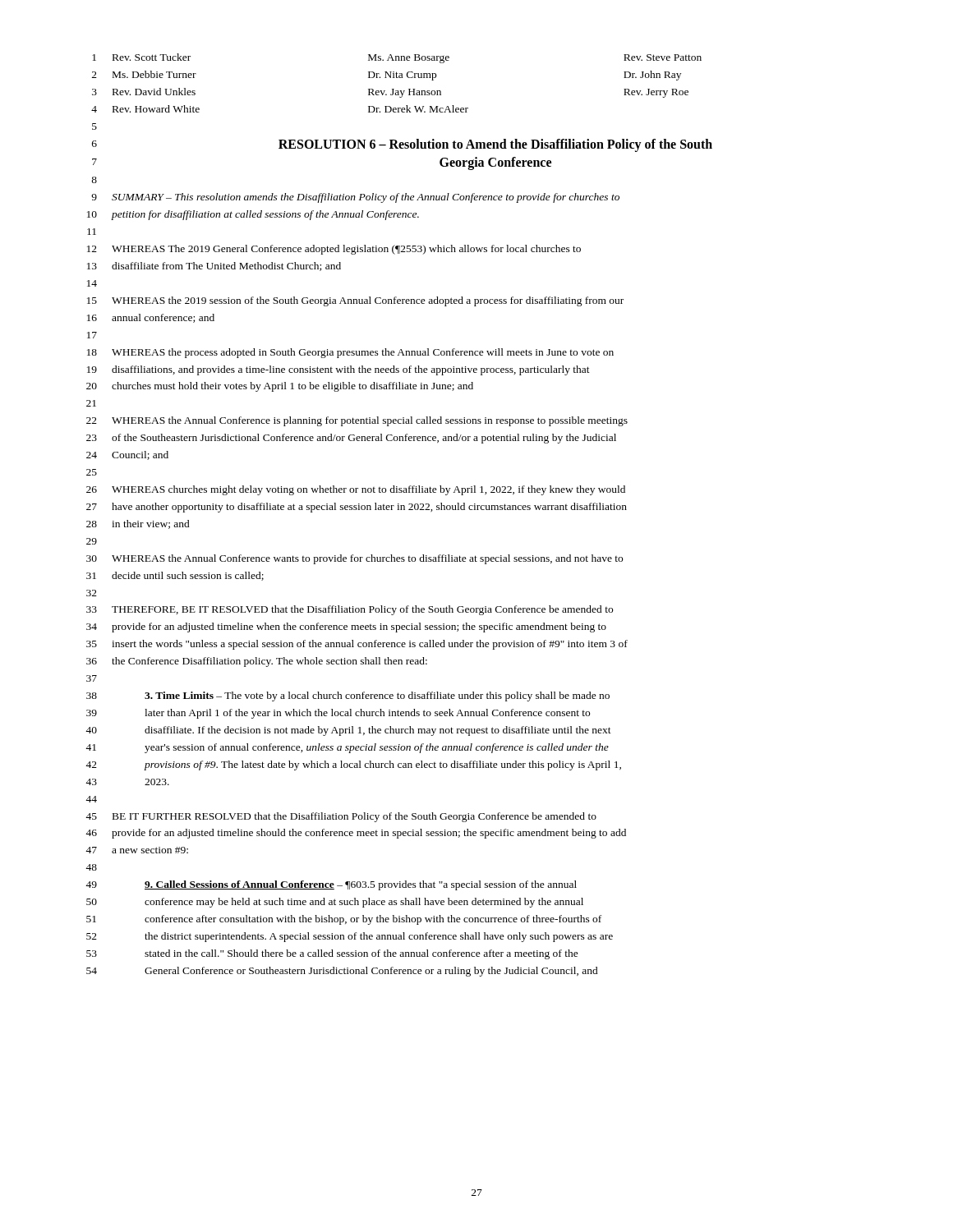Click the passage that begins "18 WHEREAS the process adopted in South Georgia"
This screenshot has height=1232, width=953.
[x=476, y=352]
